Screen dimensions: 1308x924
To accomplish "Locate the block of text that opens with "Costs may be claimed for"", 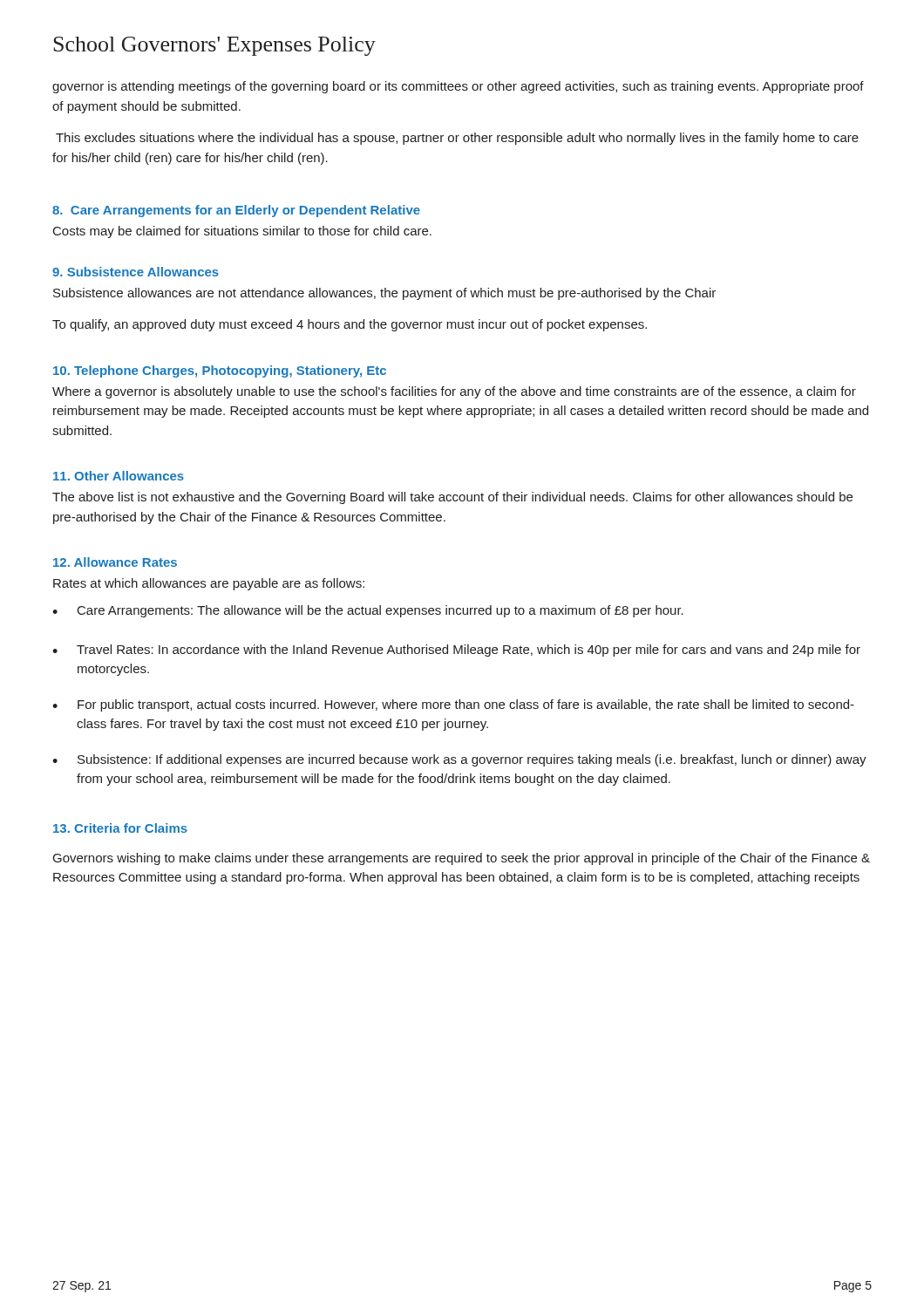I will (x=242, y=231).
